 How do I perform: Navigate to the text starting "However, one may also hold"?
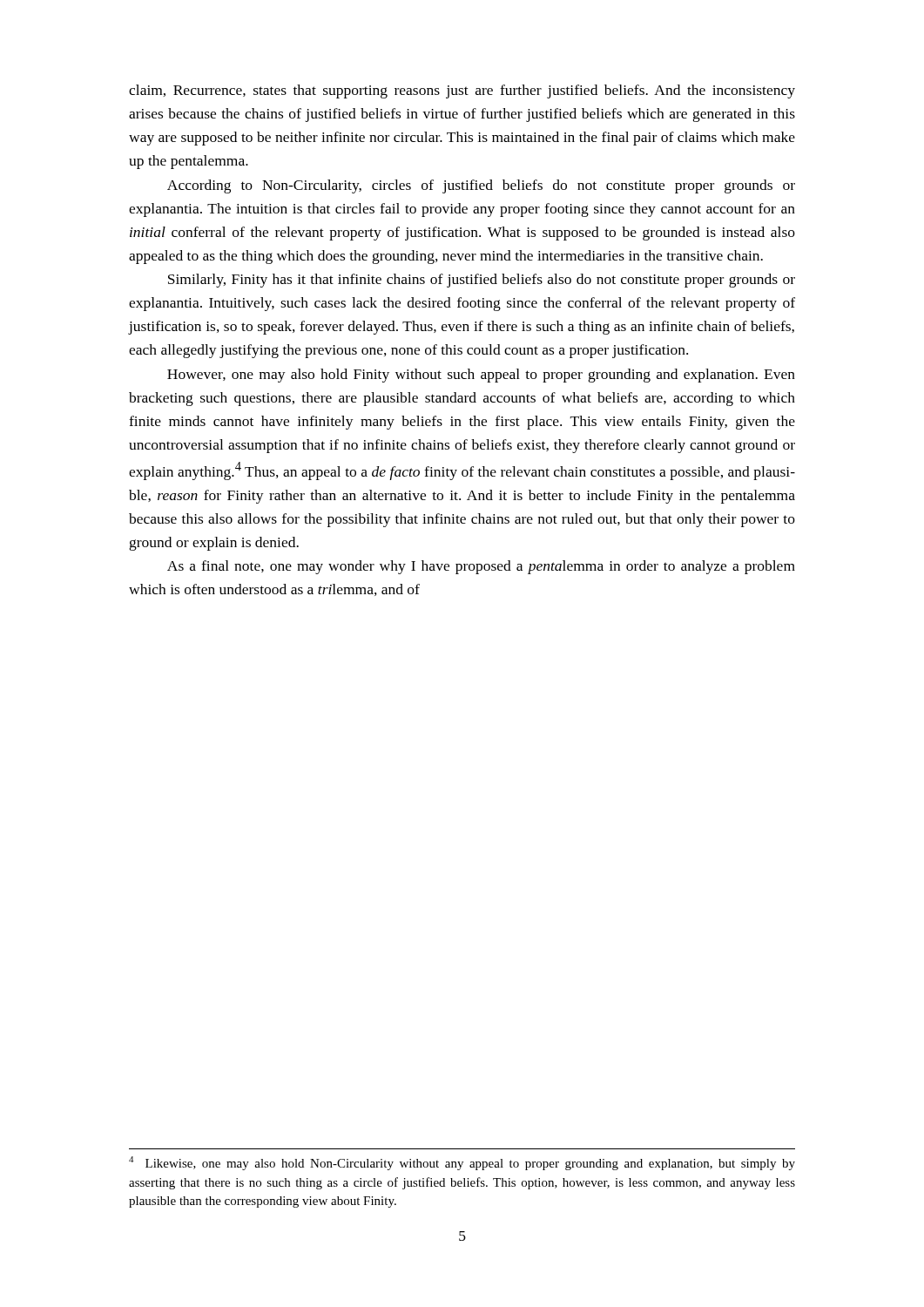point(462,458)
